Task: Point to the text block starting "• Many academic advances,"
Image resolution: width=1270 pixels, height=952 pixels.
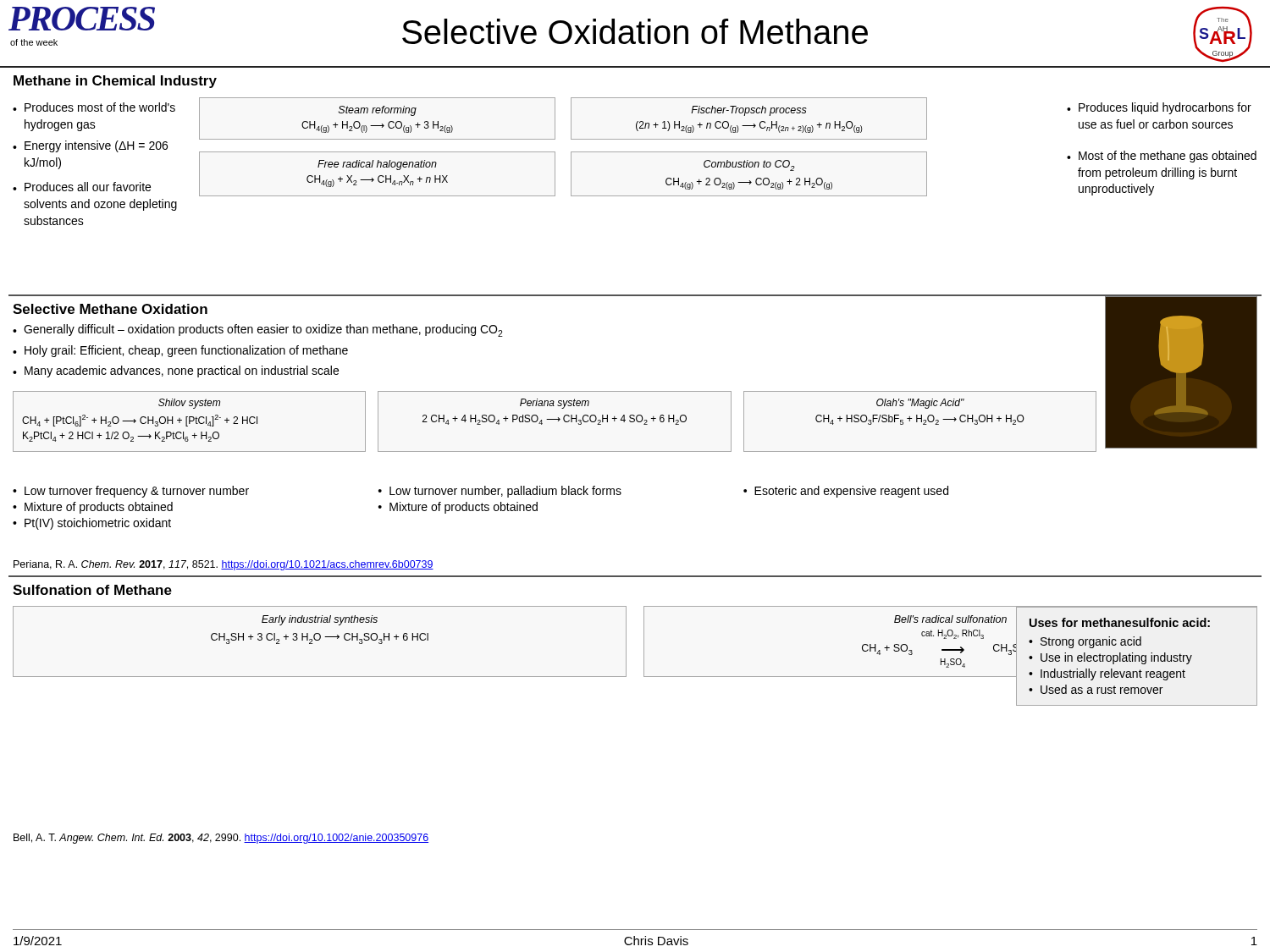Action: (176, 372)
